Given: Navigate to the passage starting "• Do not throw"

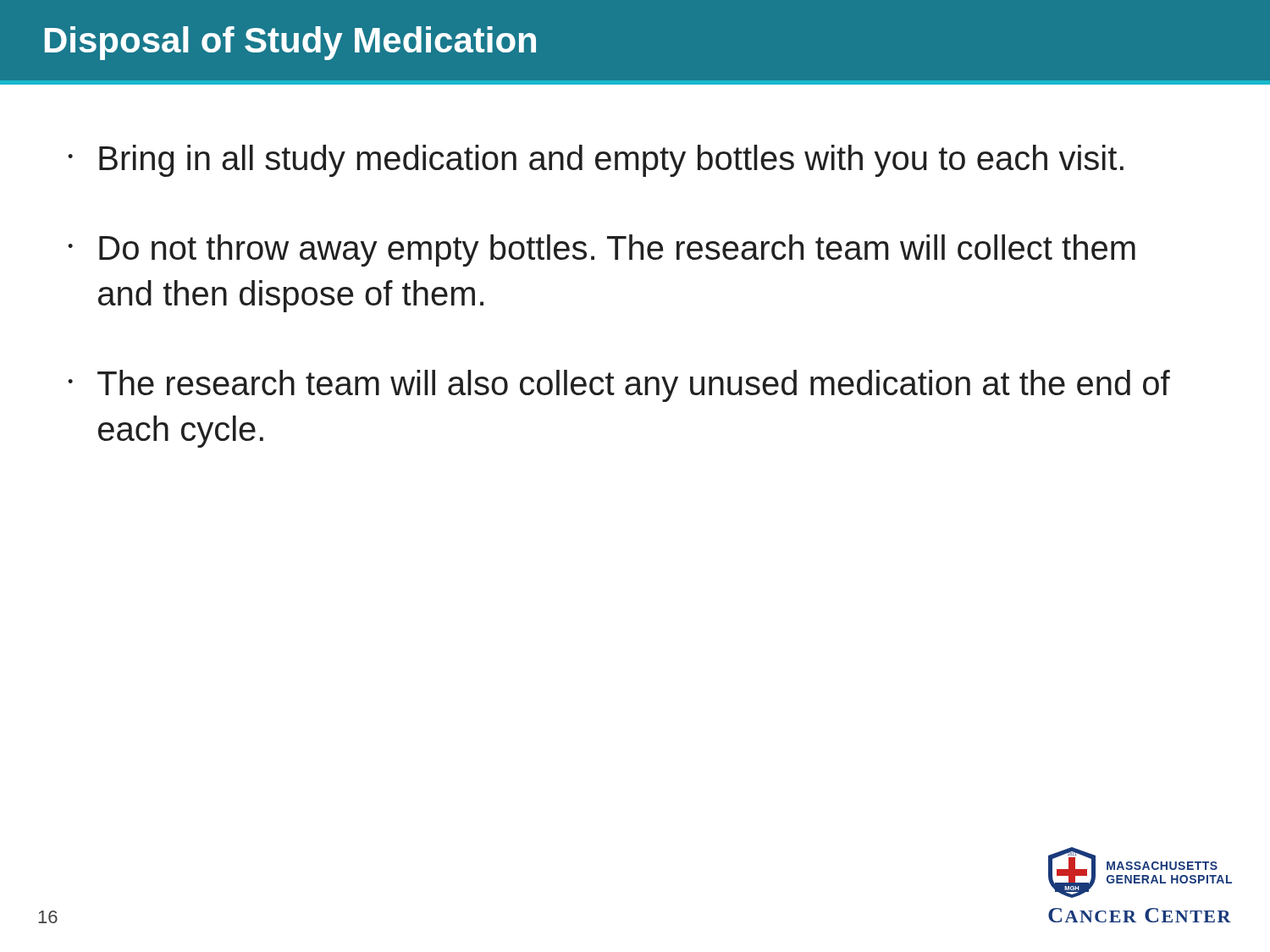Looking at the screenshot, I should pos(631,271).
